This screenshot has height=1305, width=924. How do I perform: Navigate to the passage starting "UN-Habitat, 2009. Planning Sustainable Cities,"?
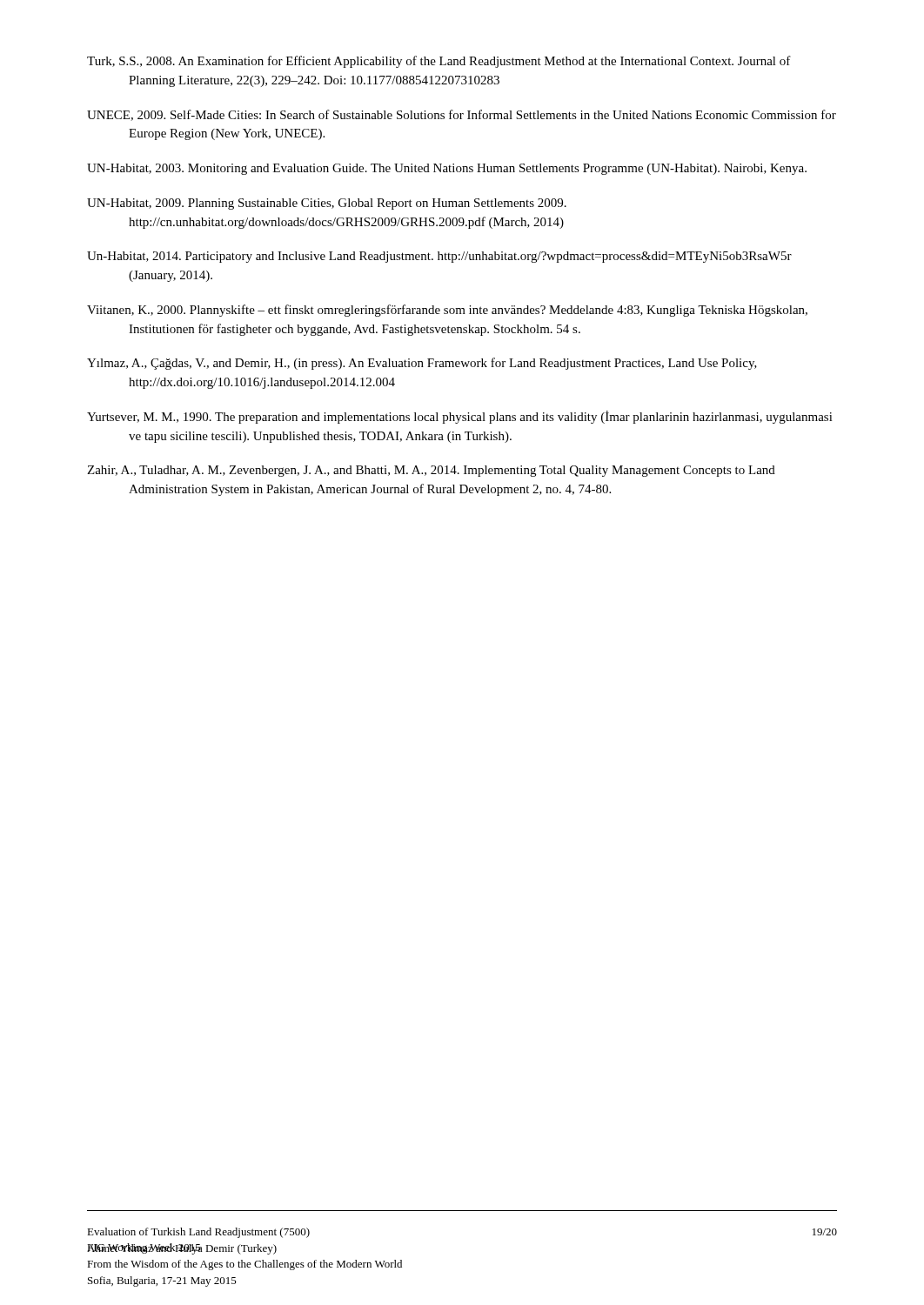tap(327, 212)
